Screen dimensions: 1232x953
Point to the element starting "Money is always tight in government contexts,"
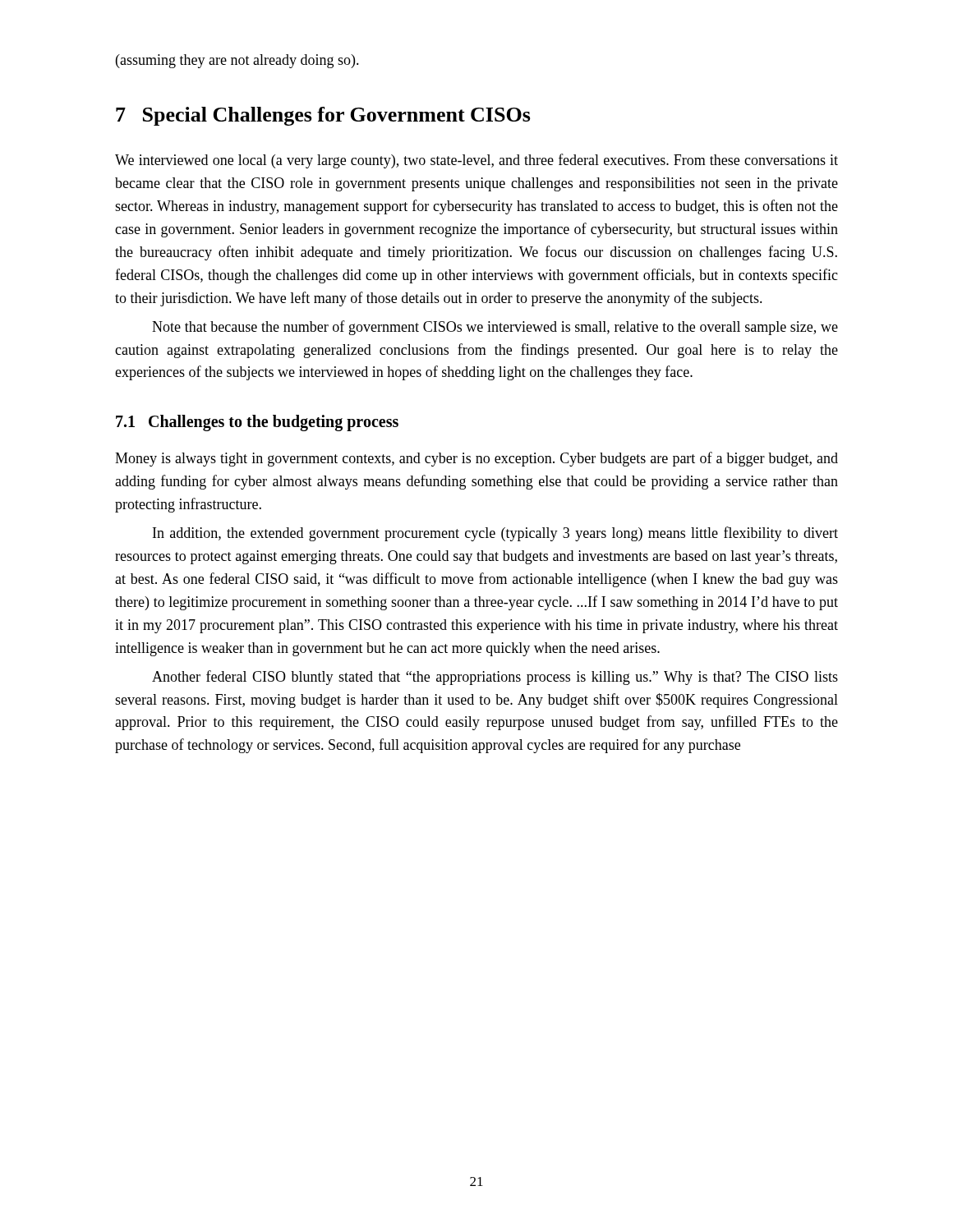tap(476, 603)
